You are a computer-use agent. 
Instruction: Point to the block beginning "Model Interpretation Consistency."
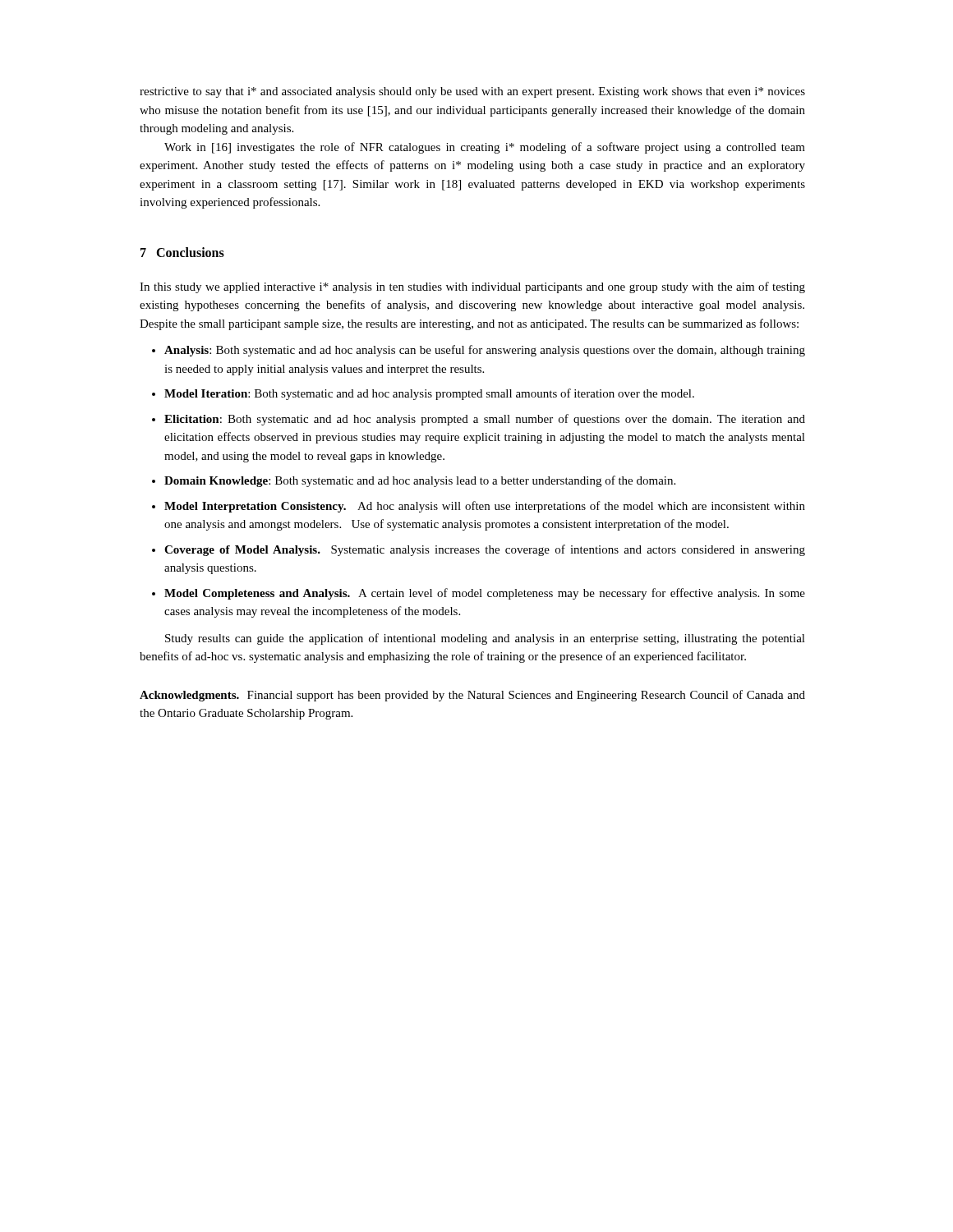pos(485,515)
